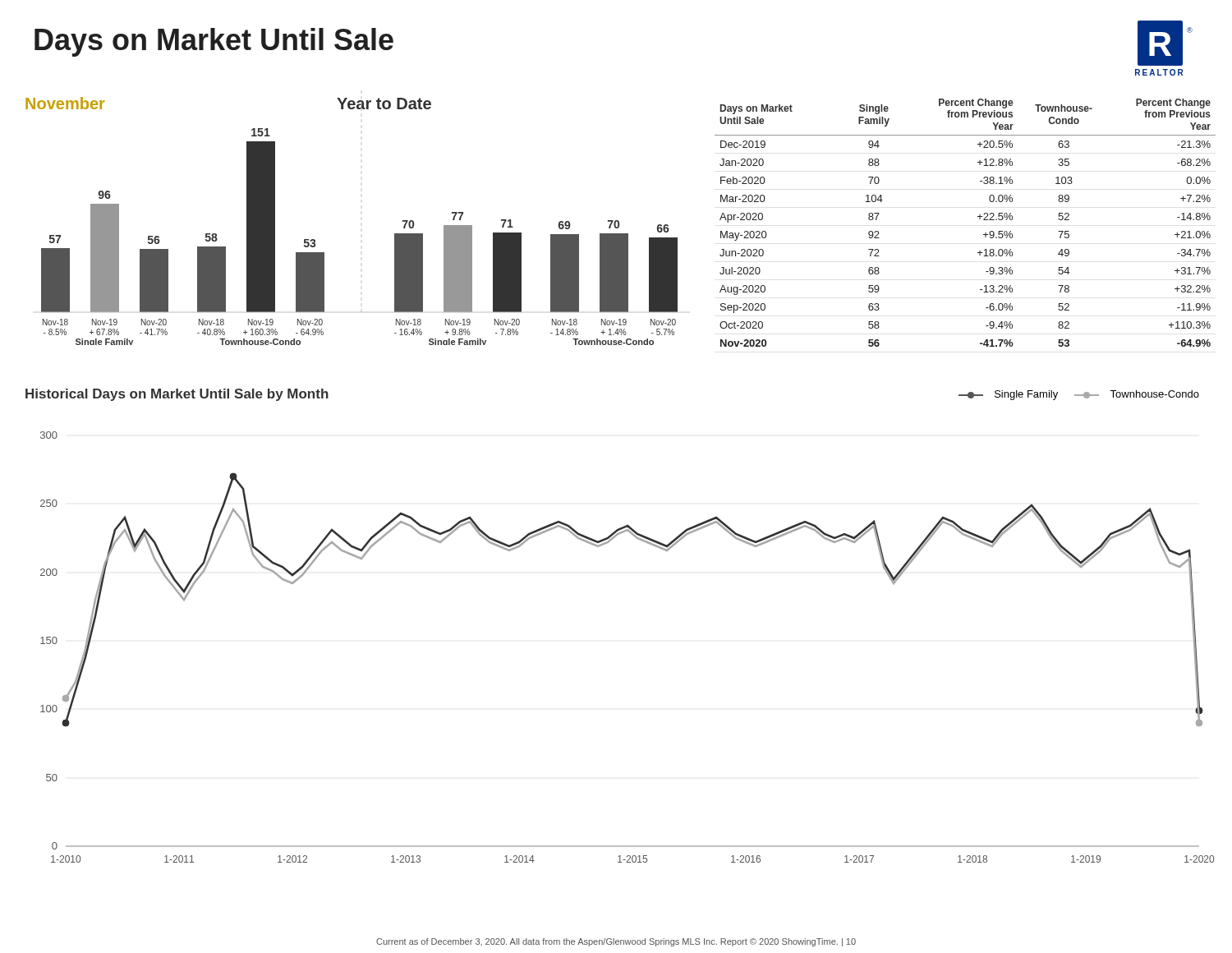The image size is (1232, 953).
Task: Select the title
Action: pyautogui.click(x=214, y=40)
